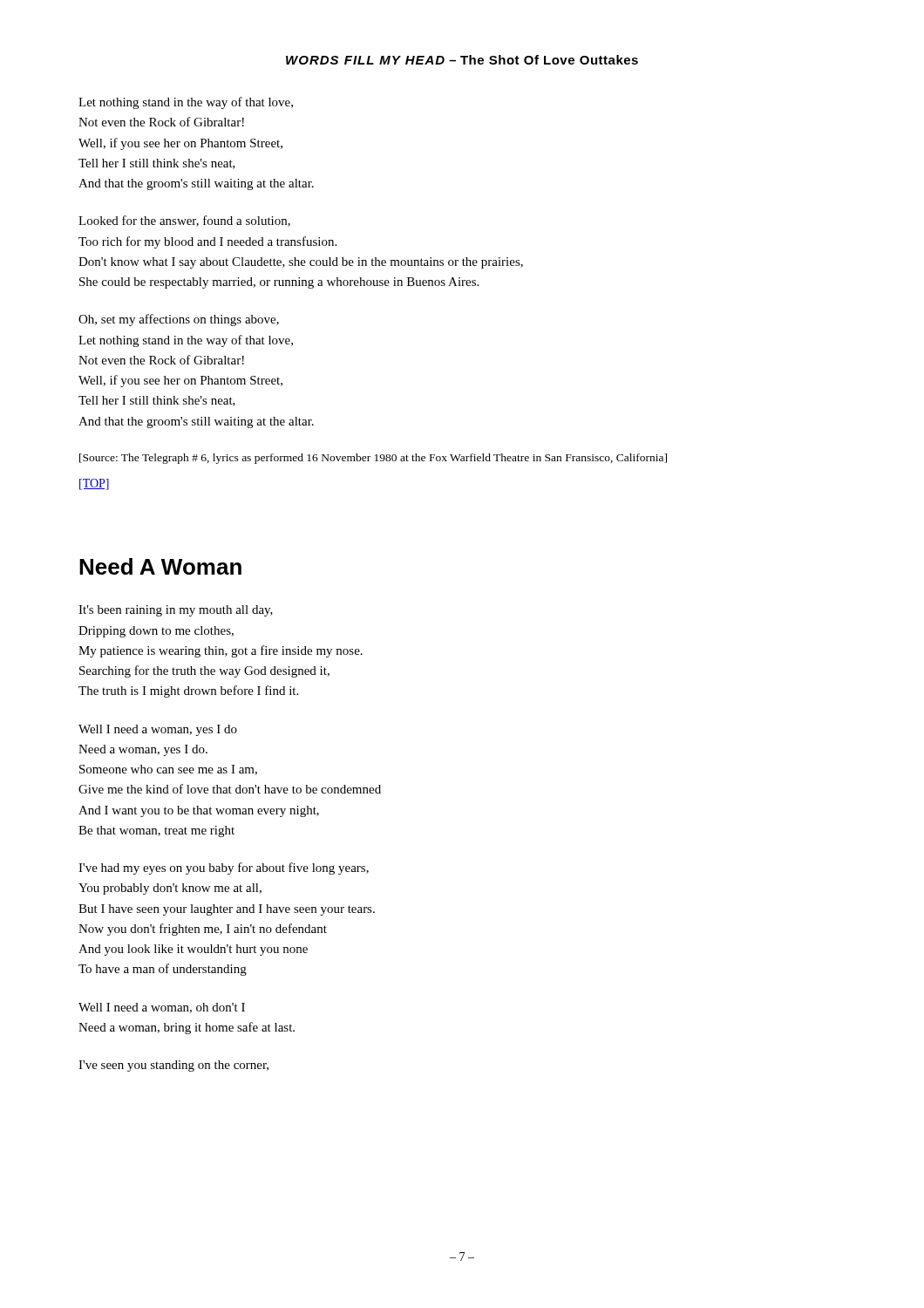Navigate to the element starting "Let nothing stand in"
This screenshot has width=924, height=1308.
[196, 143]
